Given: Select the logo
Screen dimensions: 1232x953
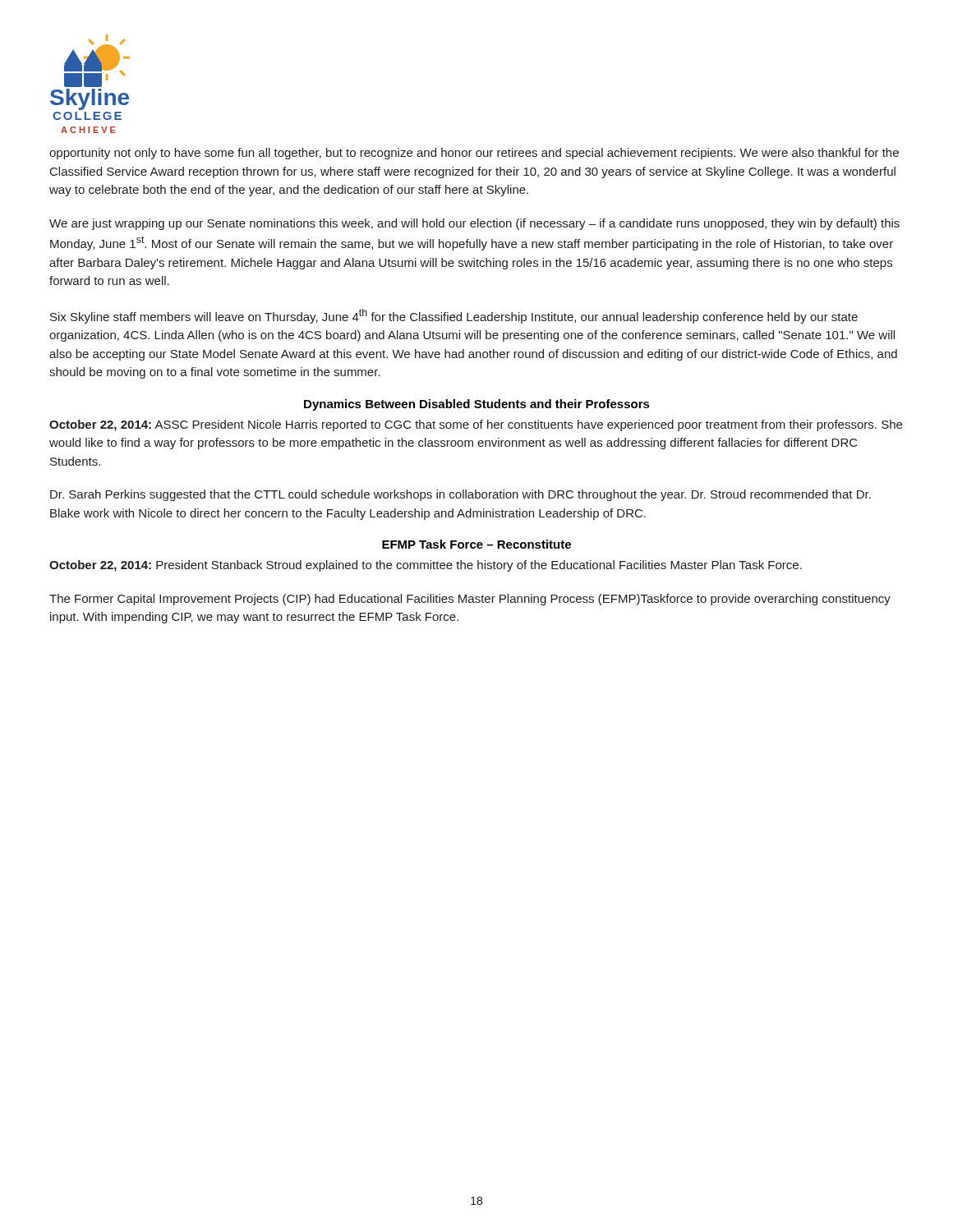Looking at the screenshot, I should (115, 81).
